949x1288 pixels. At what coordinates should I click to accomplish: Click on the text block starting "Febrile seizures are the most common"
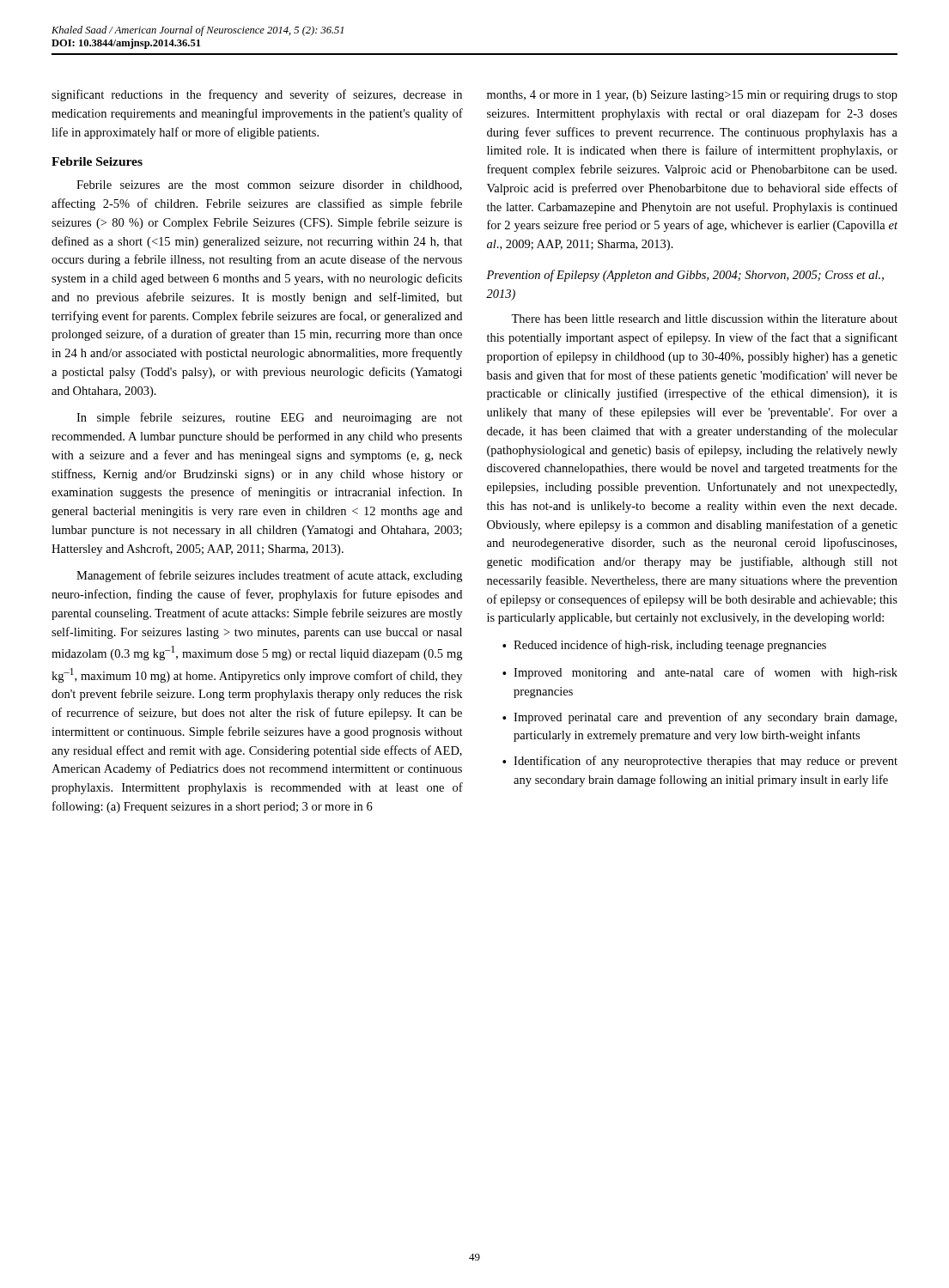[x=257, y=288]
